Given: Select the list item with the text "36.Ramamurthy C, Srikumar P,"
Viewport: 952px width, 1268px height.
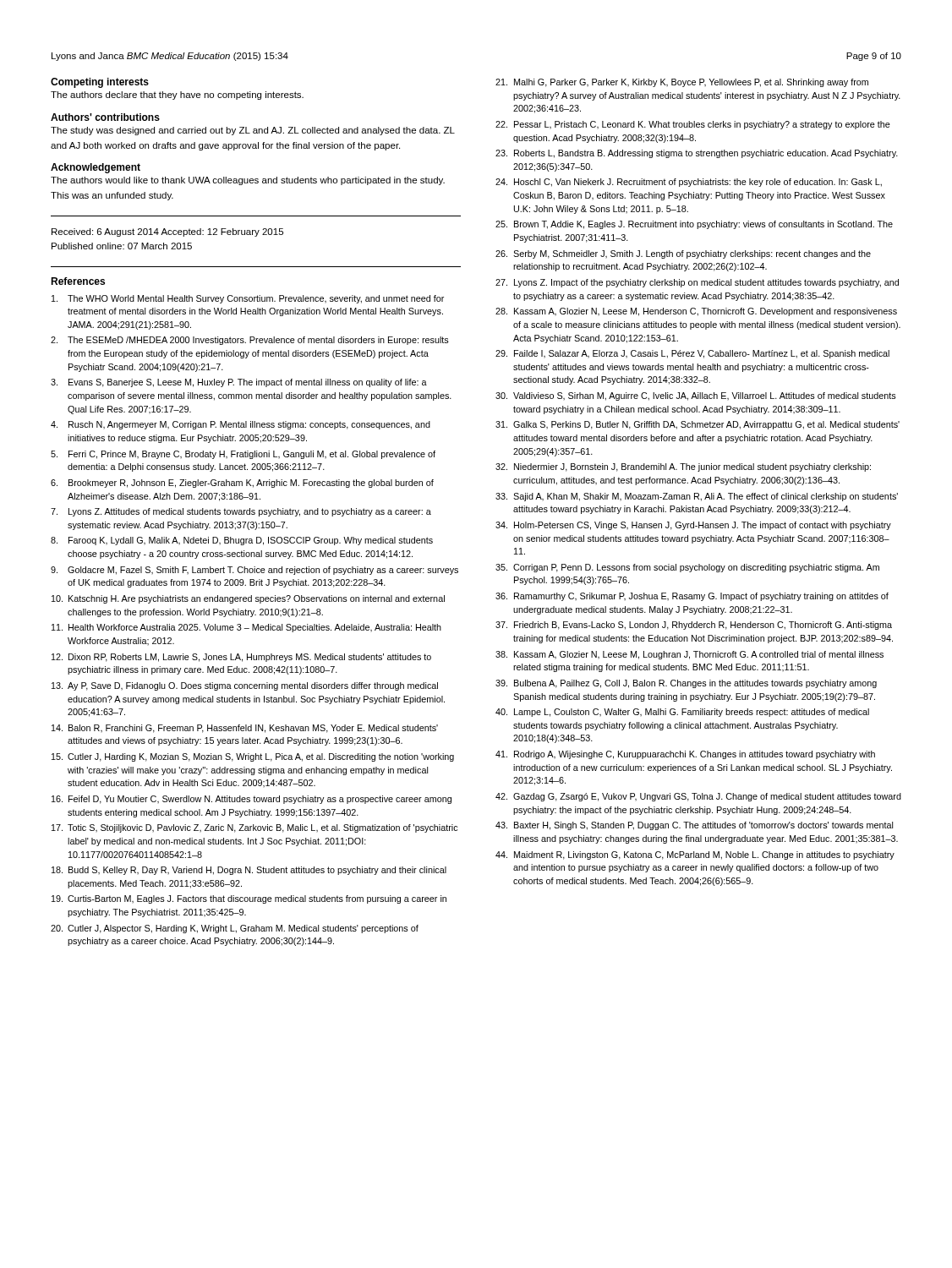Looking at the screenshot, I should [696, 603].
